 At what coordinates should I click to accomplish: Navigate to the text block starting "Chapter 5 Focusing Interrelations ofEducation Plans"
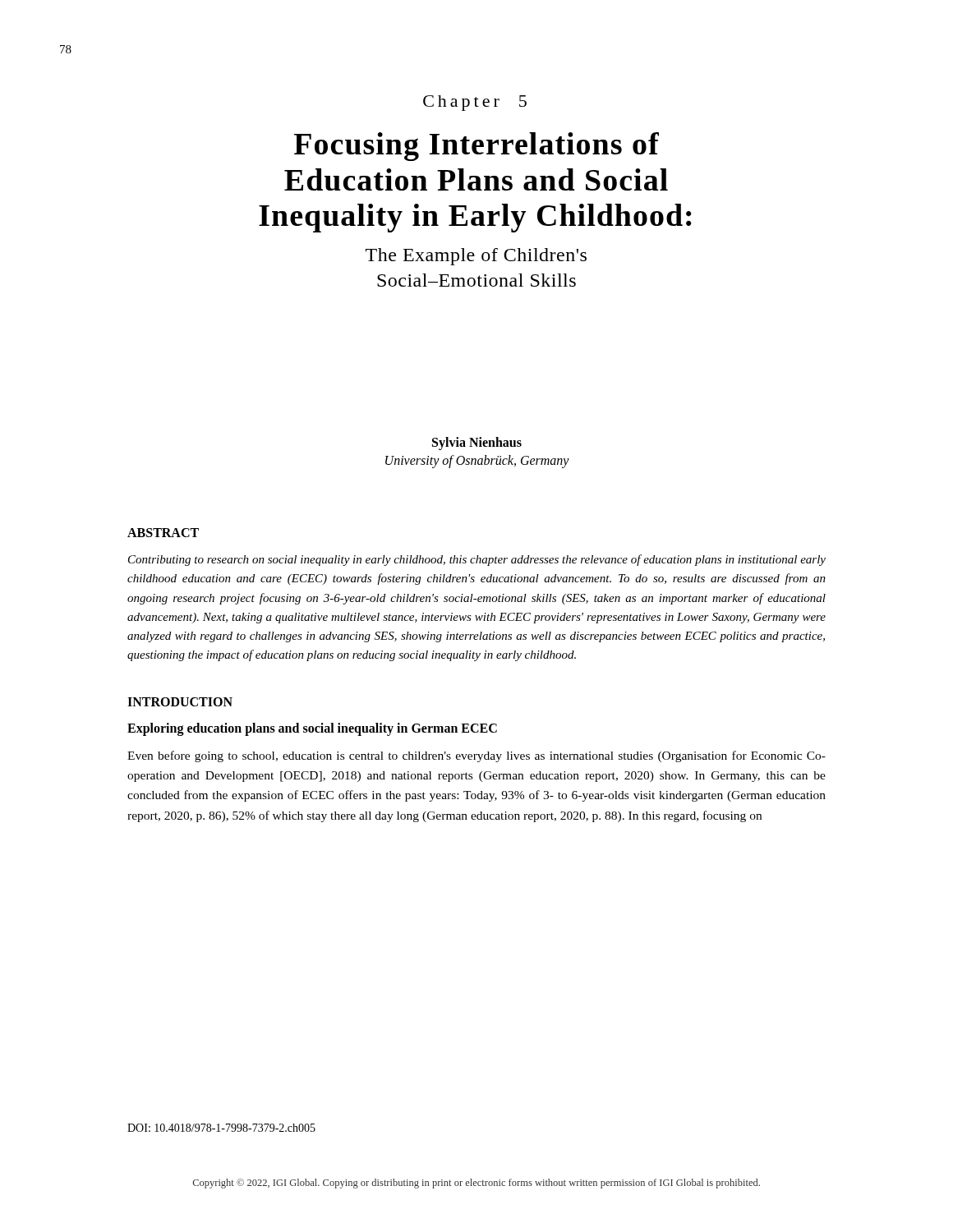tap(476, 192)
